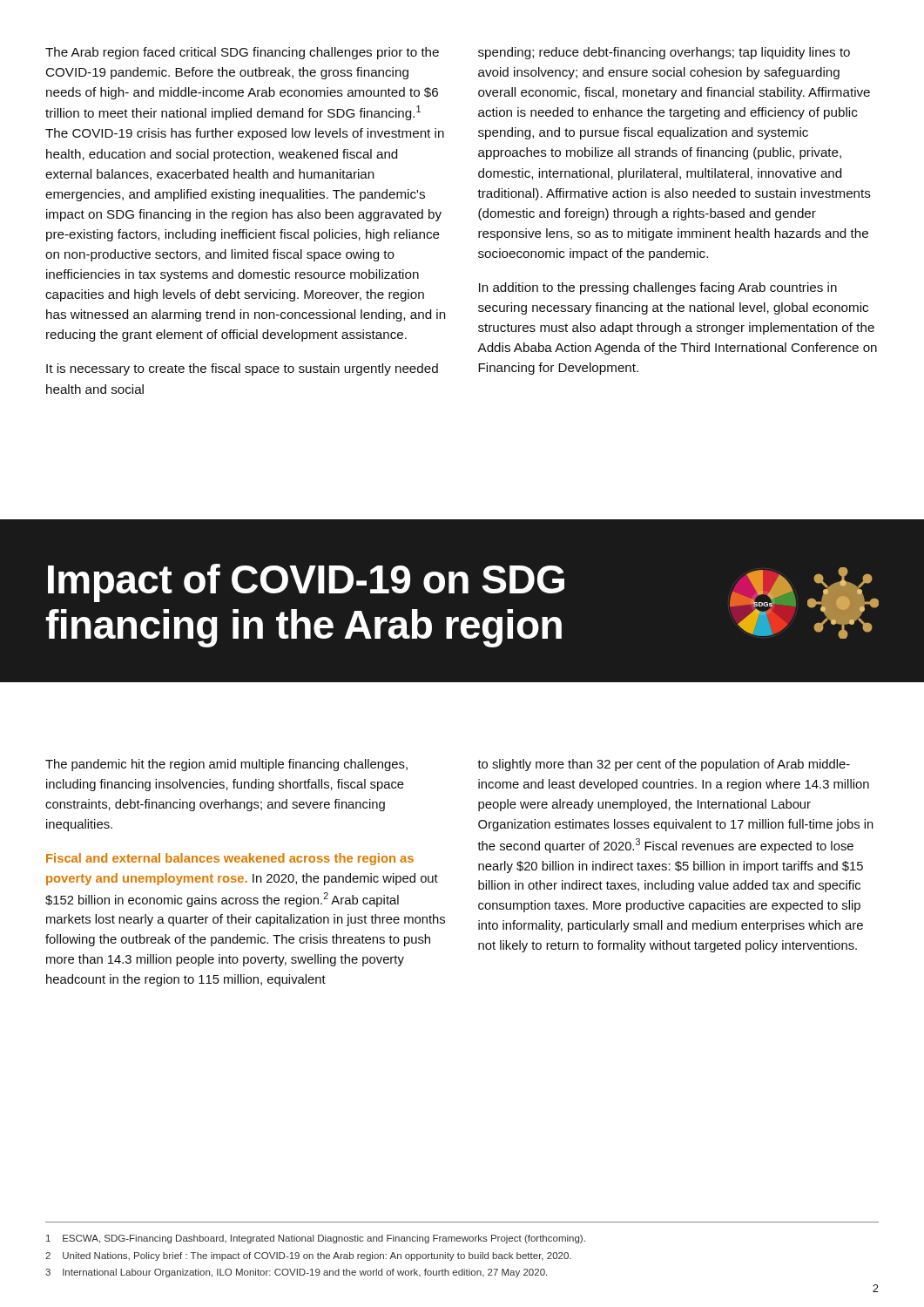Locate the passage starting "2 United Nations,"
The image size is (924, 1307).
[309, 1255]
